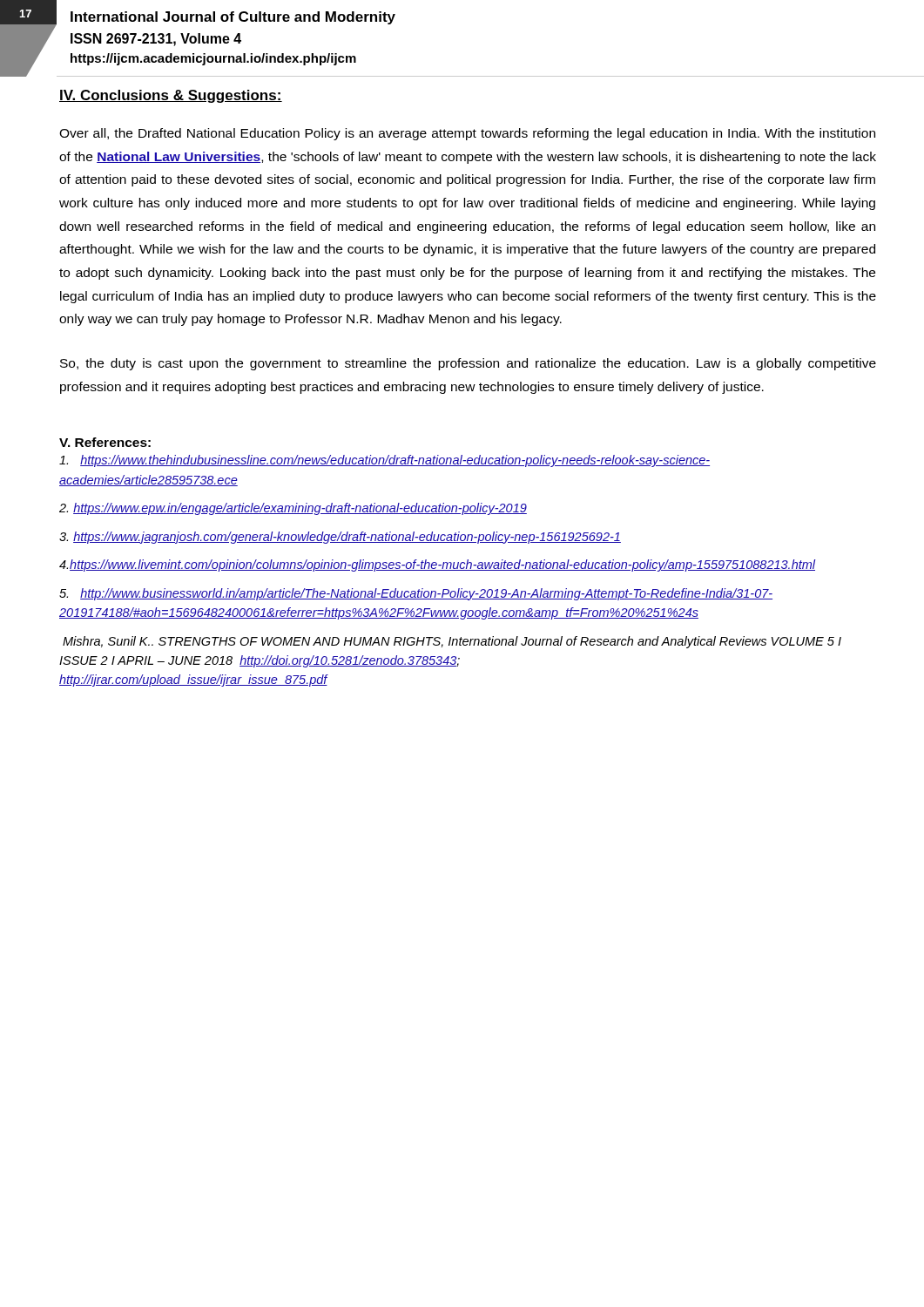Locate the list item with the text "3. https://www.jagranjosh.com/general-knowledge/draft-national-education-policy-nep-1561925692-1"
The image size is (924, 1307).
[x=340, y=536]
